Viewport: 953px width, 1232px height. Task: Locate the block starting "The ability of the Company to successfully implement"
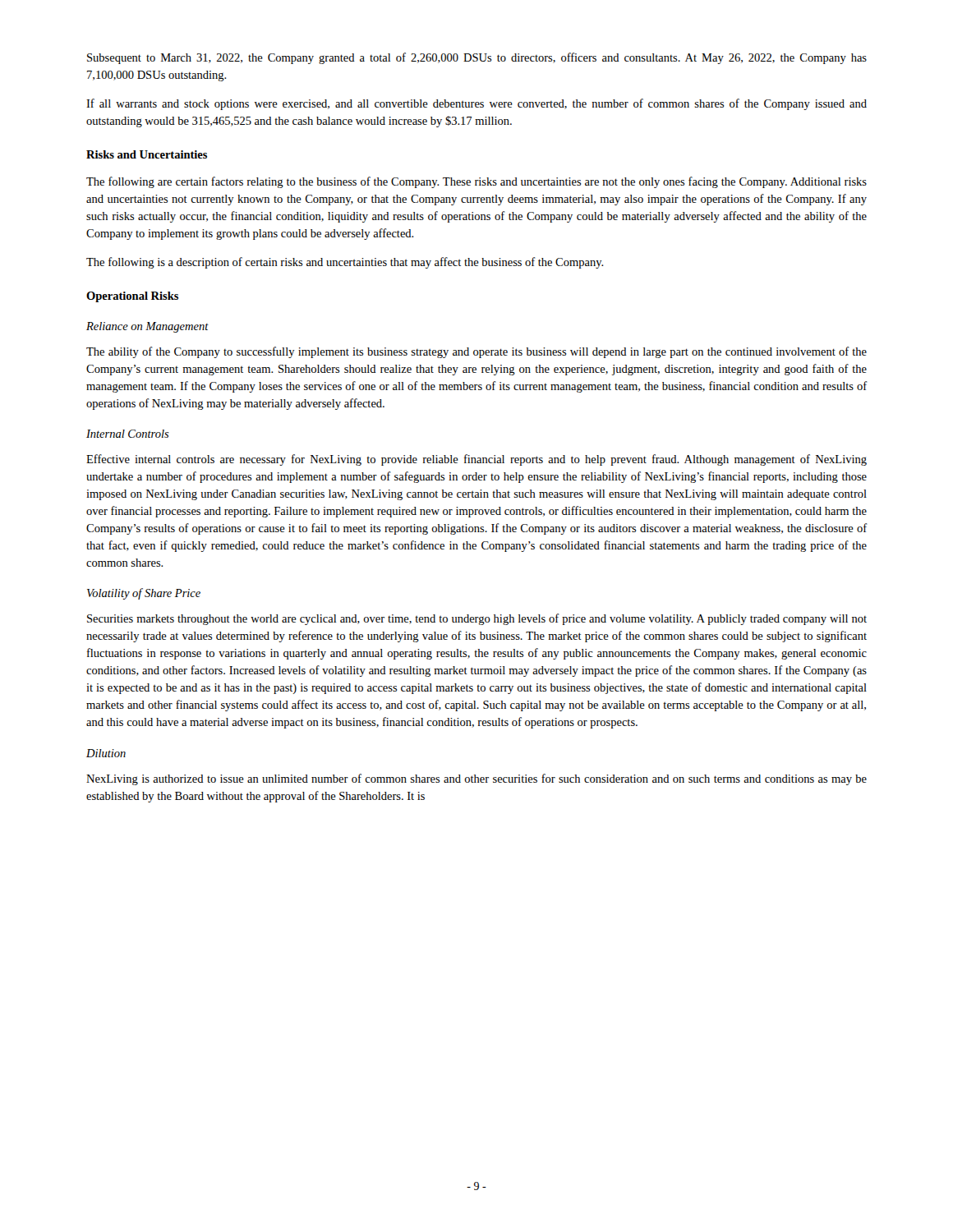(x=476, y=378)
